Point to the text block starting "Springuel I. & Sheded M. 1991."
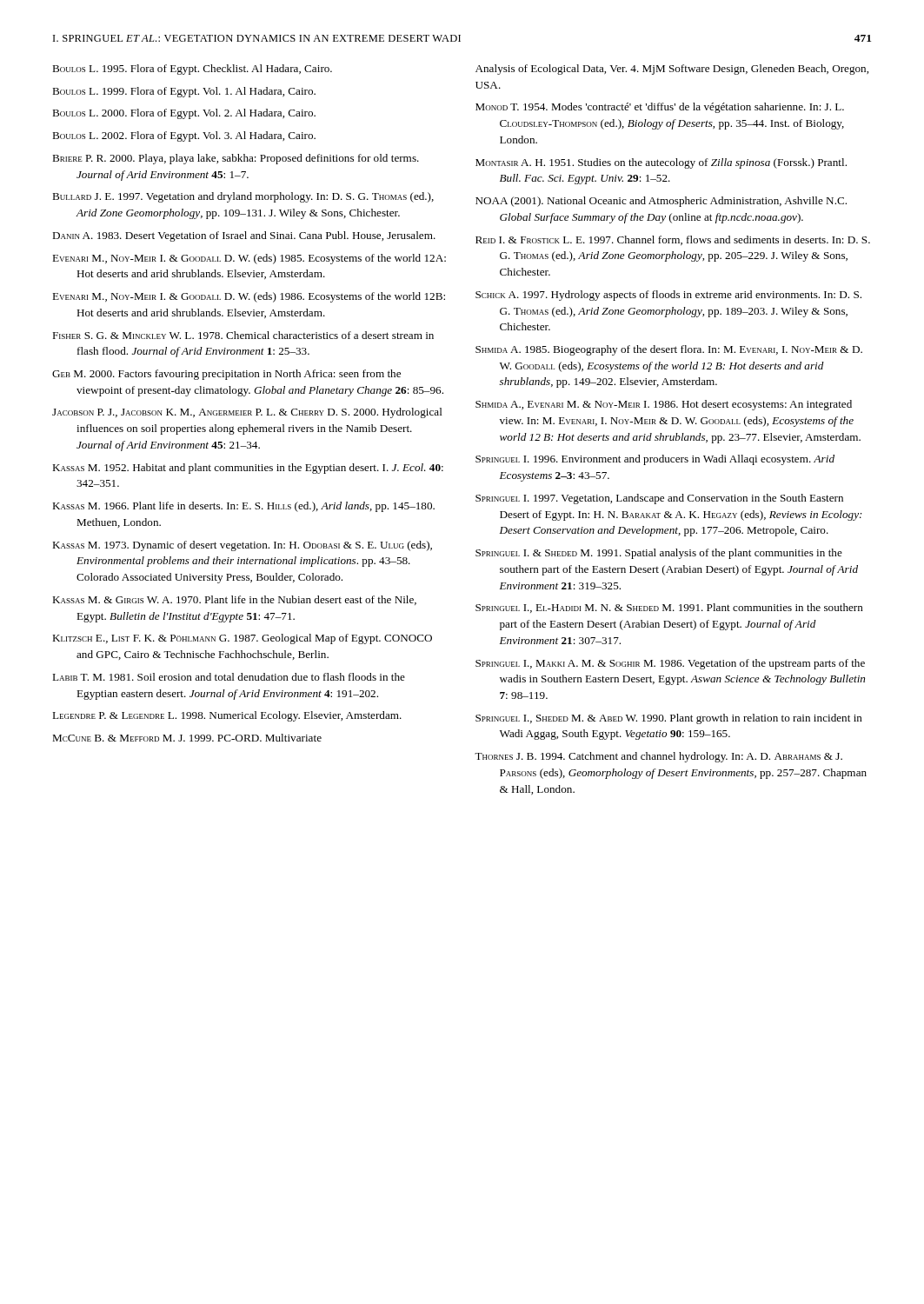The height and width of the screenshot is (1304, 924). click(x=666, y=569)
